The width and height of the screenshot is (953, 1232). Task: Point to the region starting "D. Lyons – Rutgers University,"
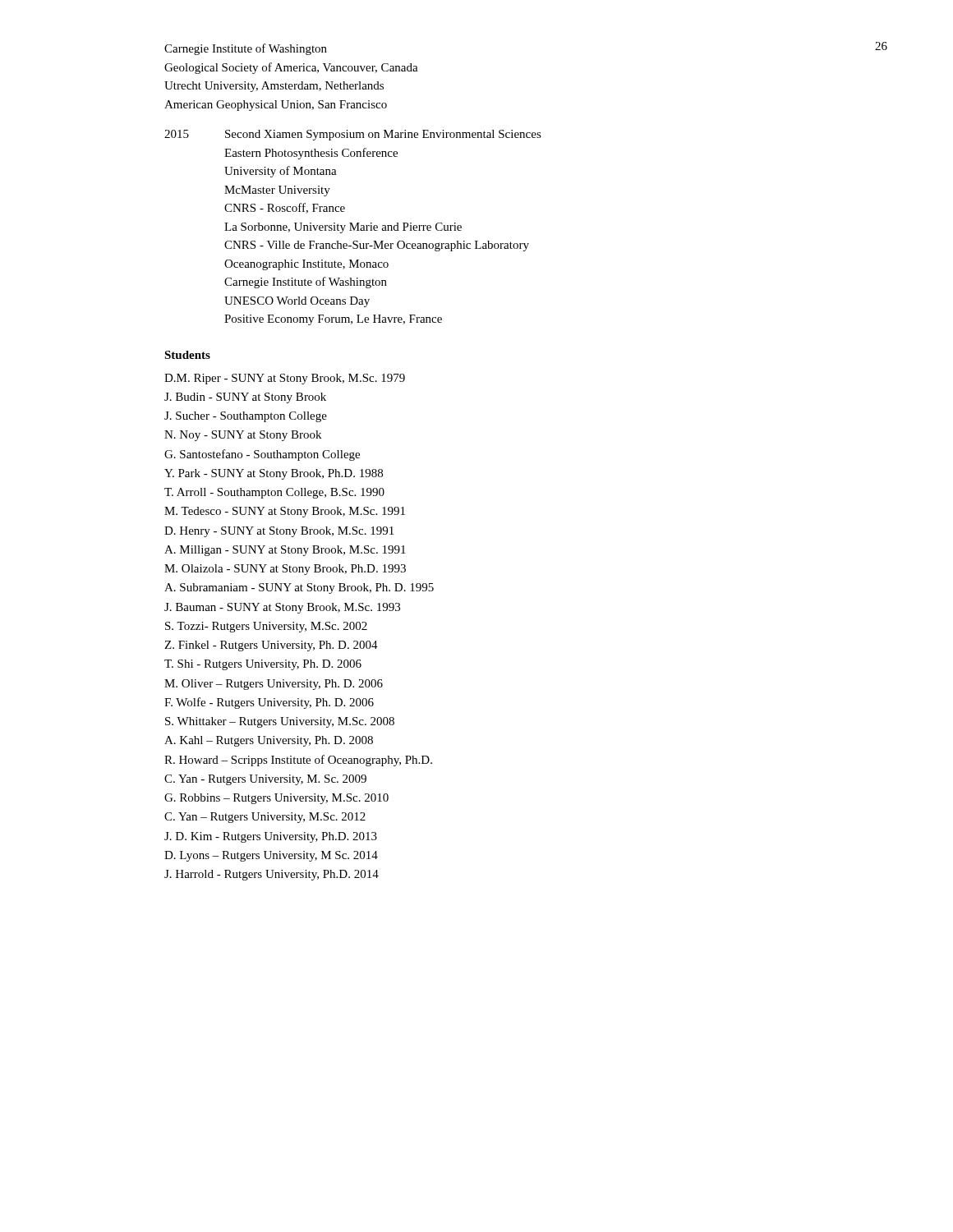[x=271, y=855]
